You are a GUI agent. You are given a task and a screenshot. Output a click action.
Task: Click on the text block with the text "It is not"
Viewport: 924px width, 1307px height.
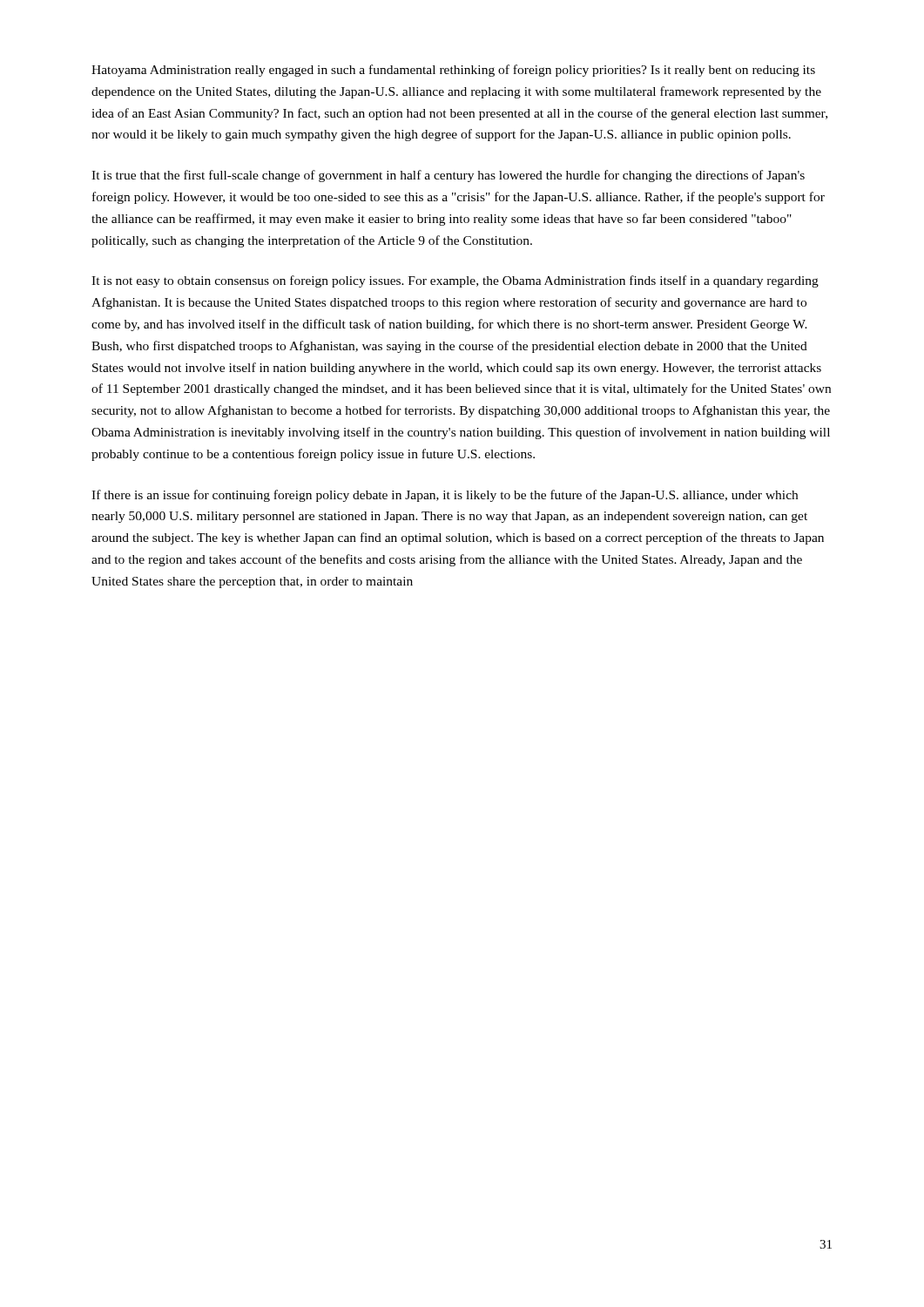[x=461, y=367]
